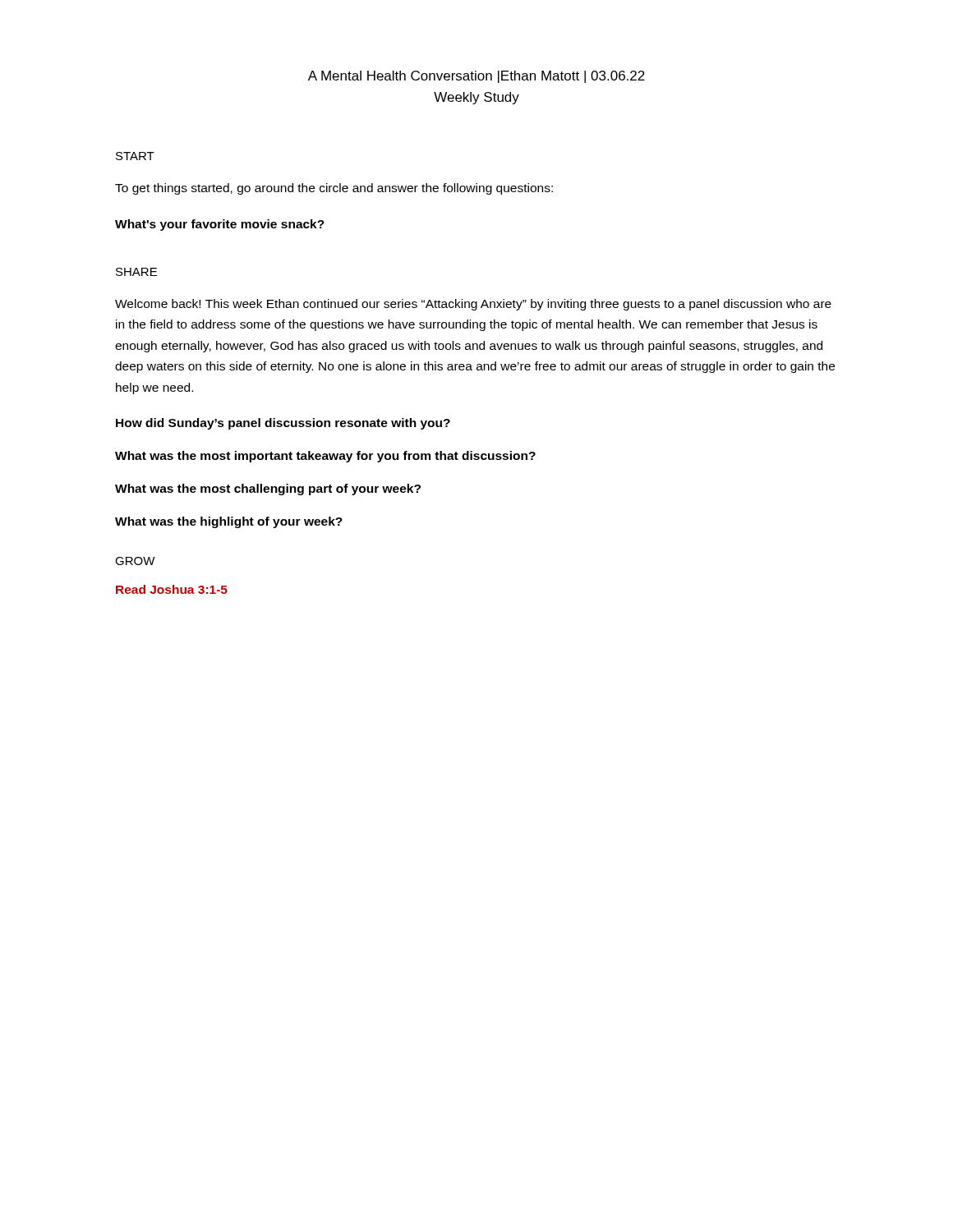Select the text that reads "What was the highlight of your week?"
The width and height of the screenshot is (953, 1232).
coord(229,521)
